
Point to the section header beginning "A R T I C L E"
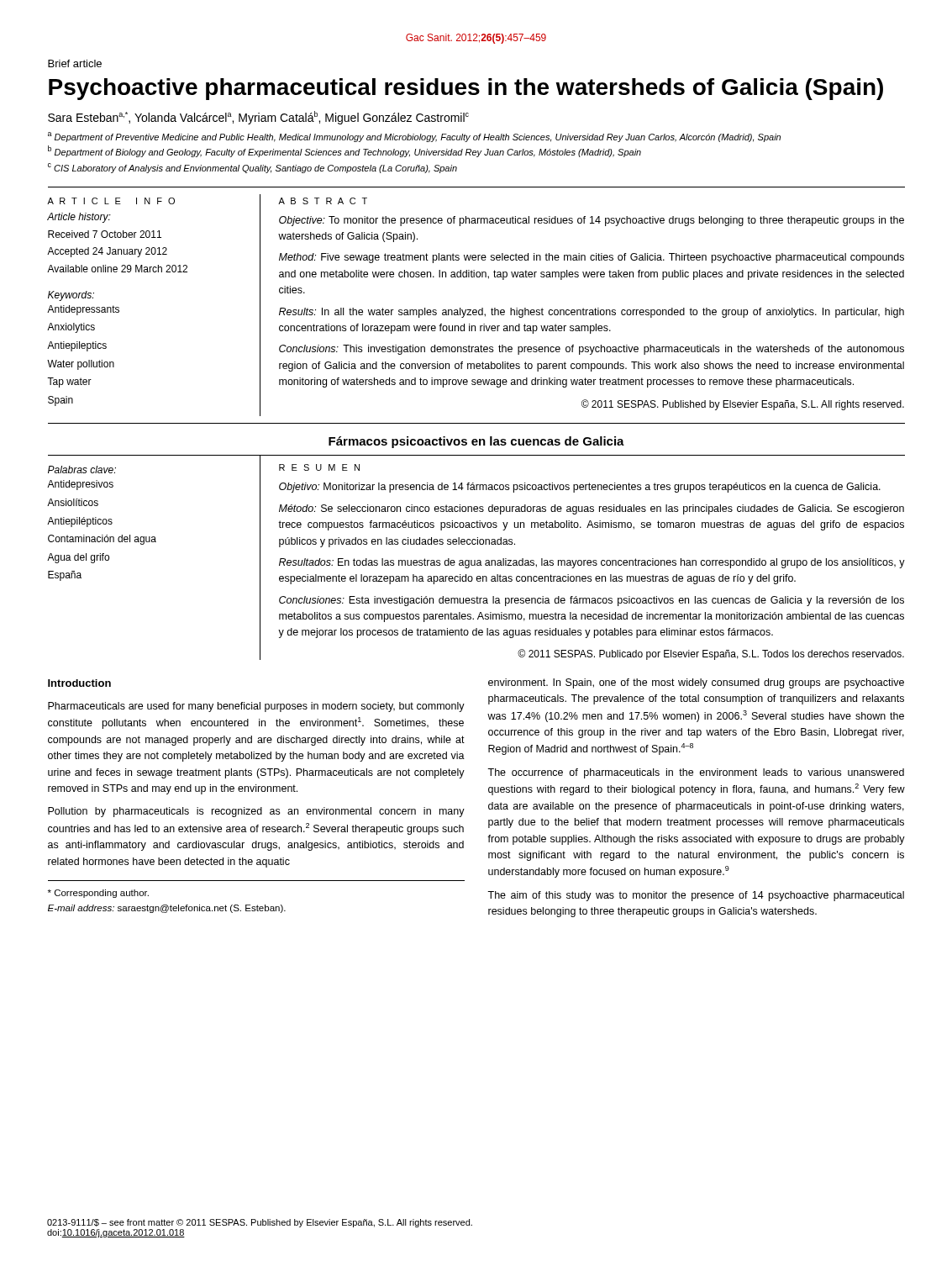pyautogui.click(x=112, y=201)
